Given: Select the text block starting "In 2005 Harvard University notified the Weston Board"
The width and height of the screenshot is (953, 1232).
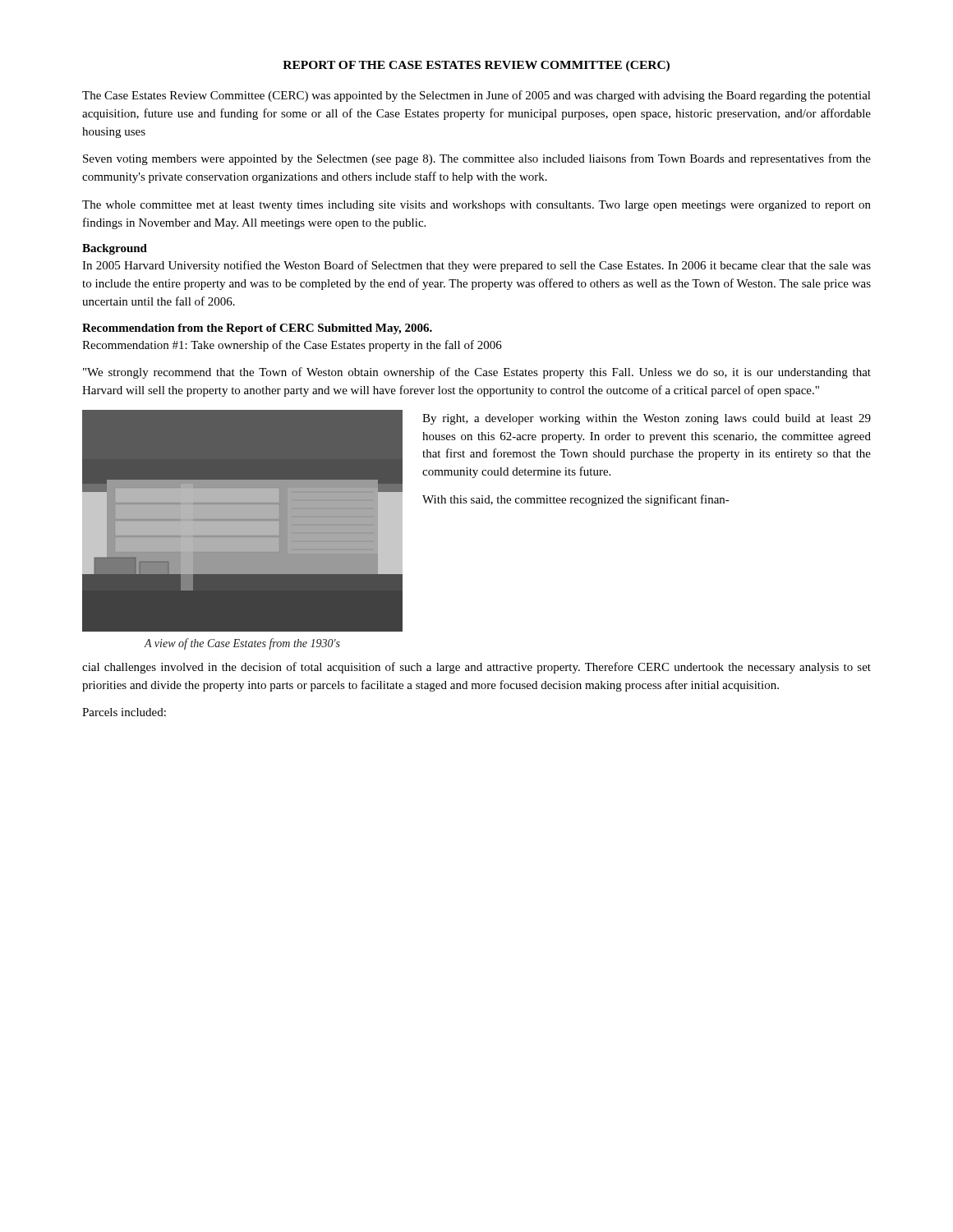Looking at the screenshot, I should click(x=476, y=284).
